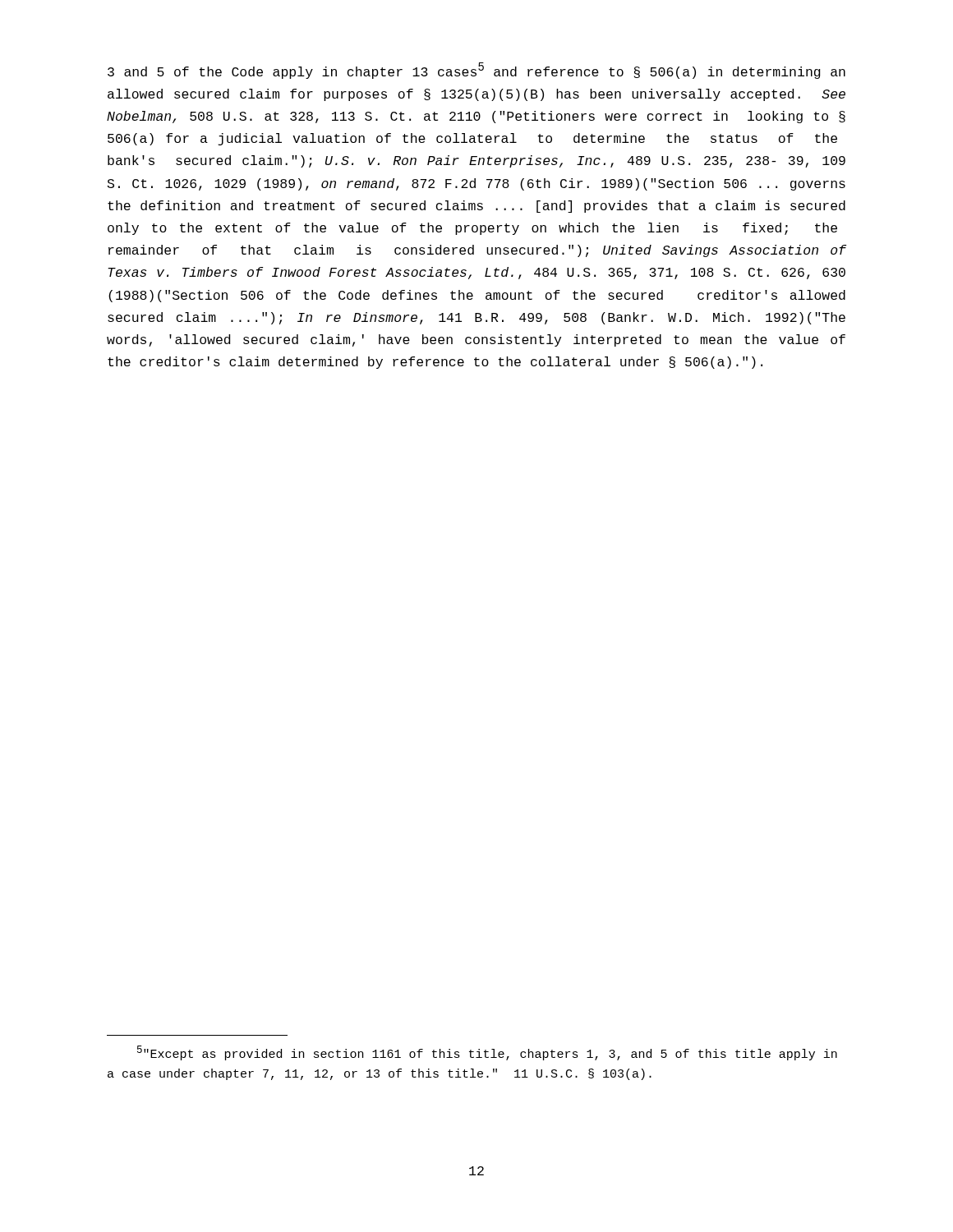
Task: Locate the block of text that opens with "5"Except as provided in"
Action: [x=476, y=1060]
